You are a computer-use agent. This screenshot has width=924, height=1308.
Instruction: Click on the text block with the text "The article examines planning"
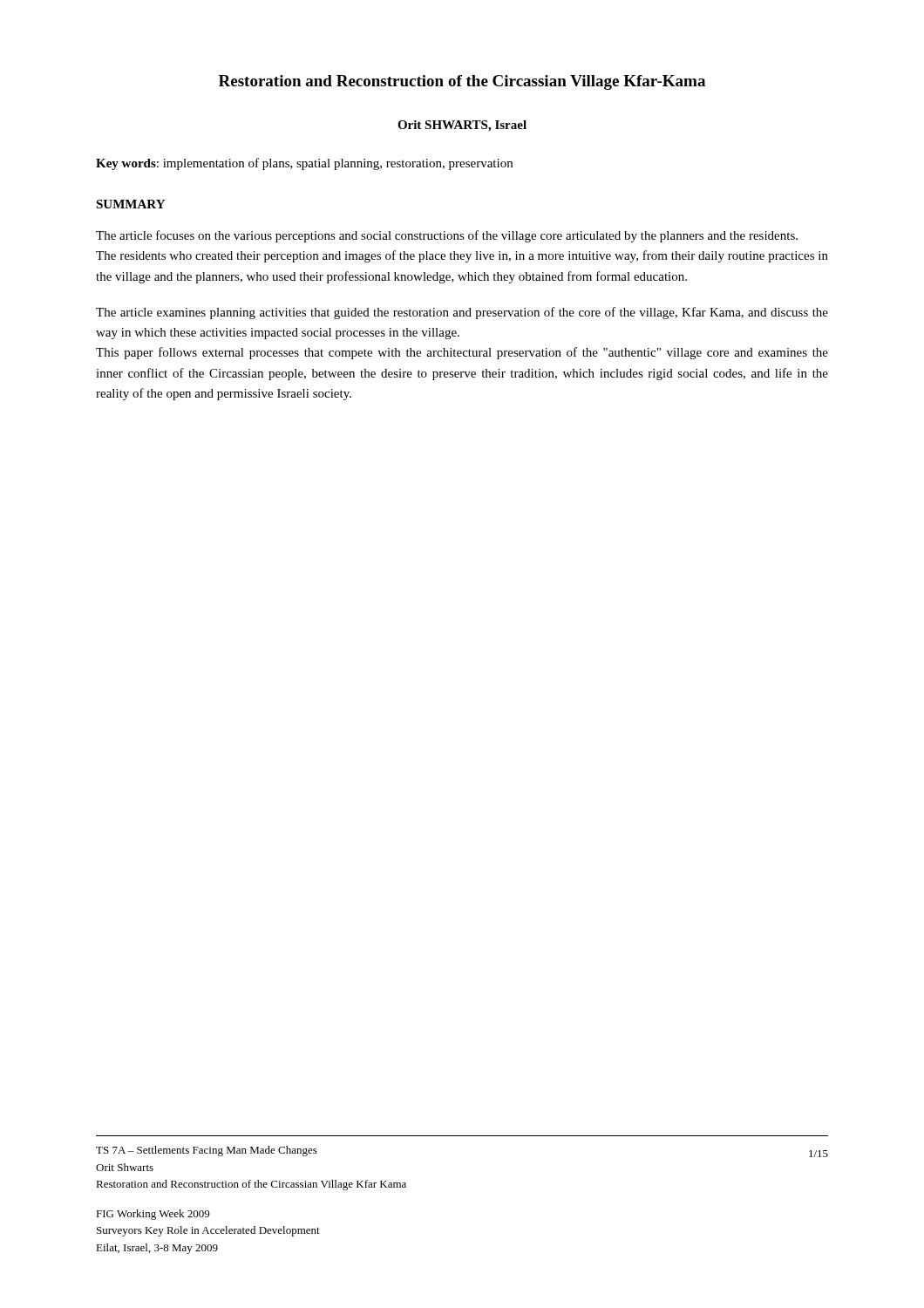(x=462, y=353)
